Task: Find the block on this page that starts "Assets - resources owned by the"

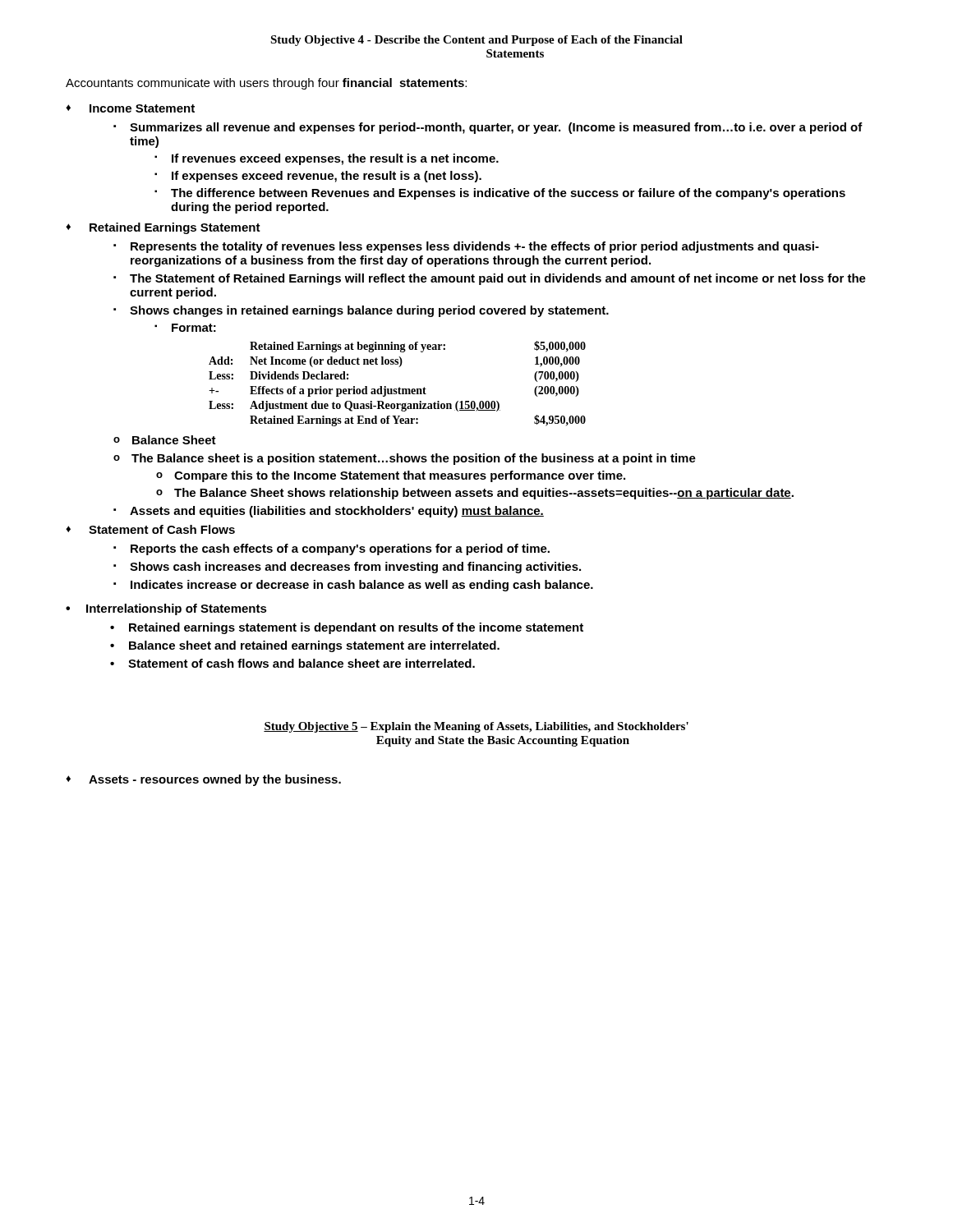Action: tap(215, 779)
